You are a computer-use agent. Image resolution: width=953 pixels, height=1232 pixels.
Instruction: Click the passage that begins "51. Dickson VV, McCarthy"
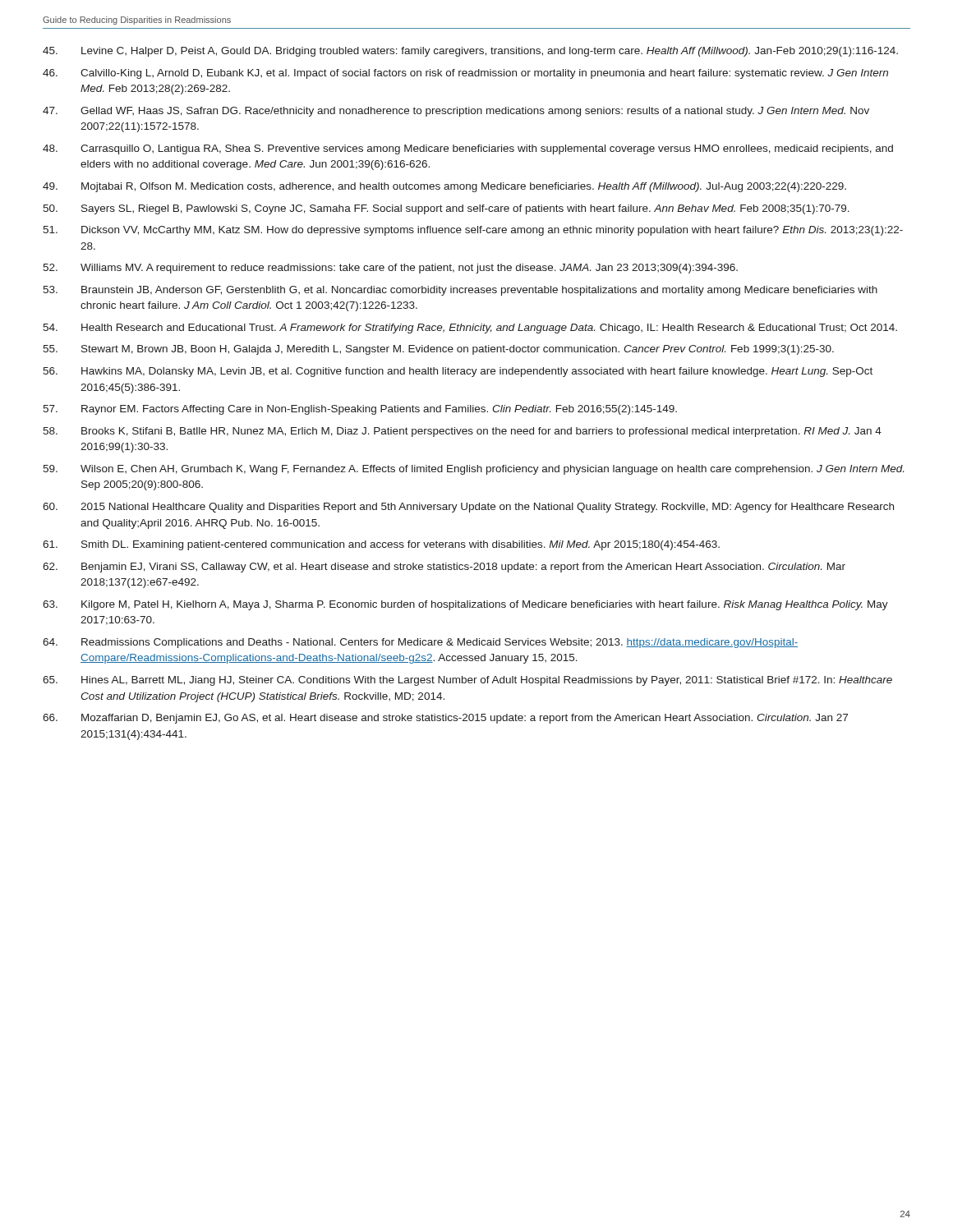[x=476, y=238]
